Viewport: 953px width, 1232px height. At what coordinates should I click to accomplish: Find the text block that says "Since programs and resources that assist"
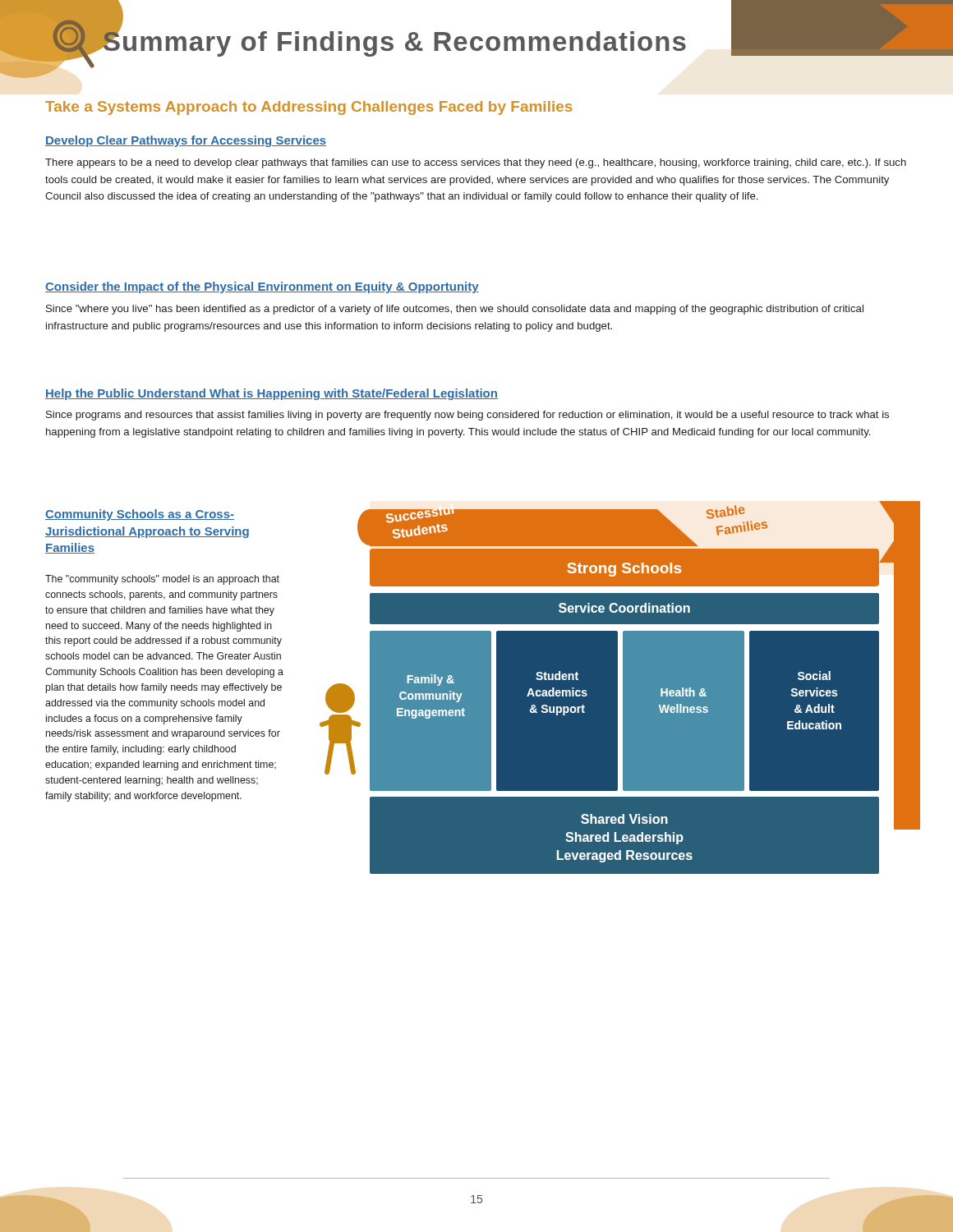pyautogui.click(x=467, y=423)
